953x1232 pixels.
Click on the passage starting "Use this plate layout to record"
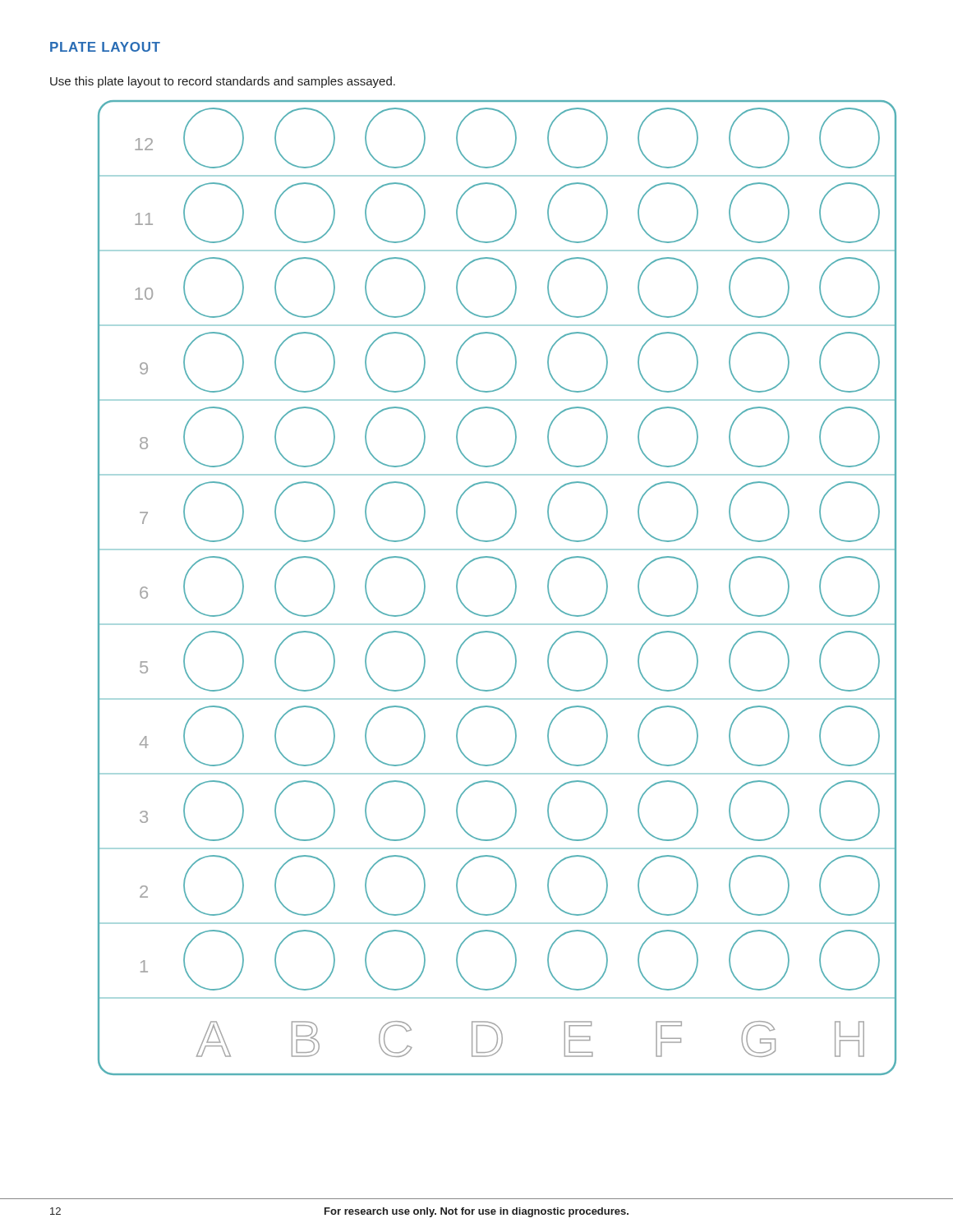(223, 81)
